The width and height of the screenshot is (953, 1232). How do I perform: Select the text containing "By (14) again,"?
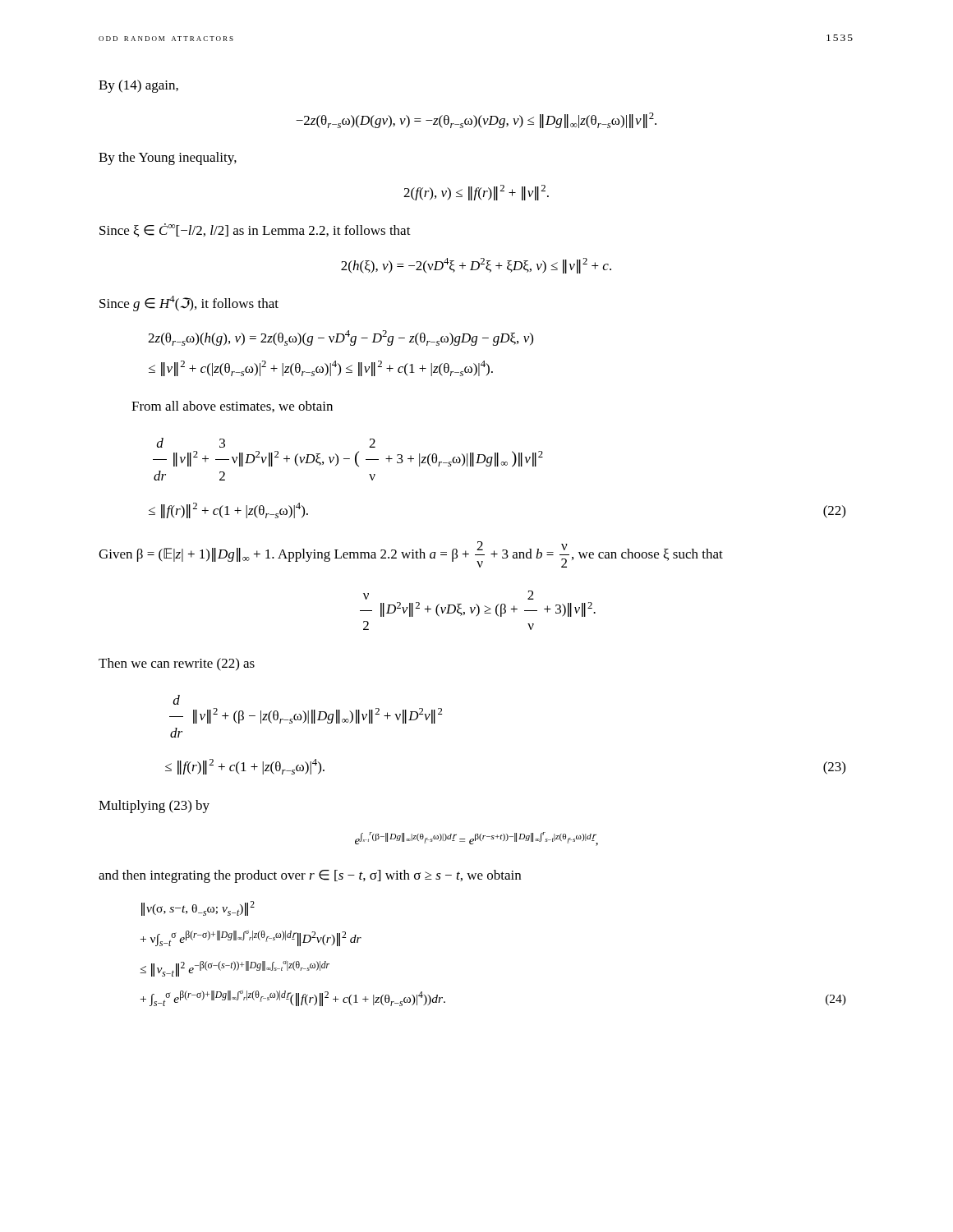(139, 85)
